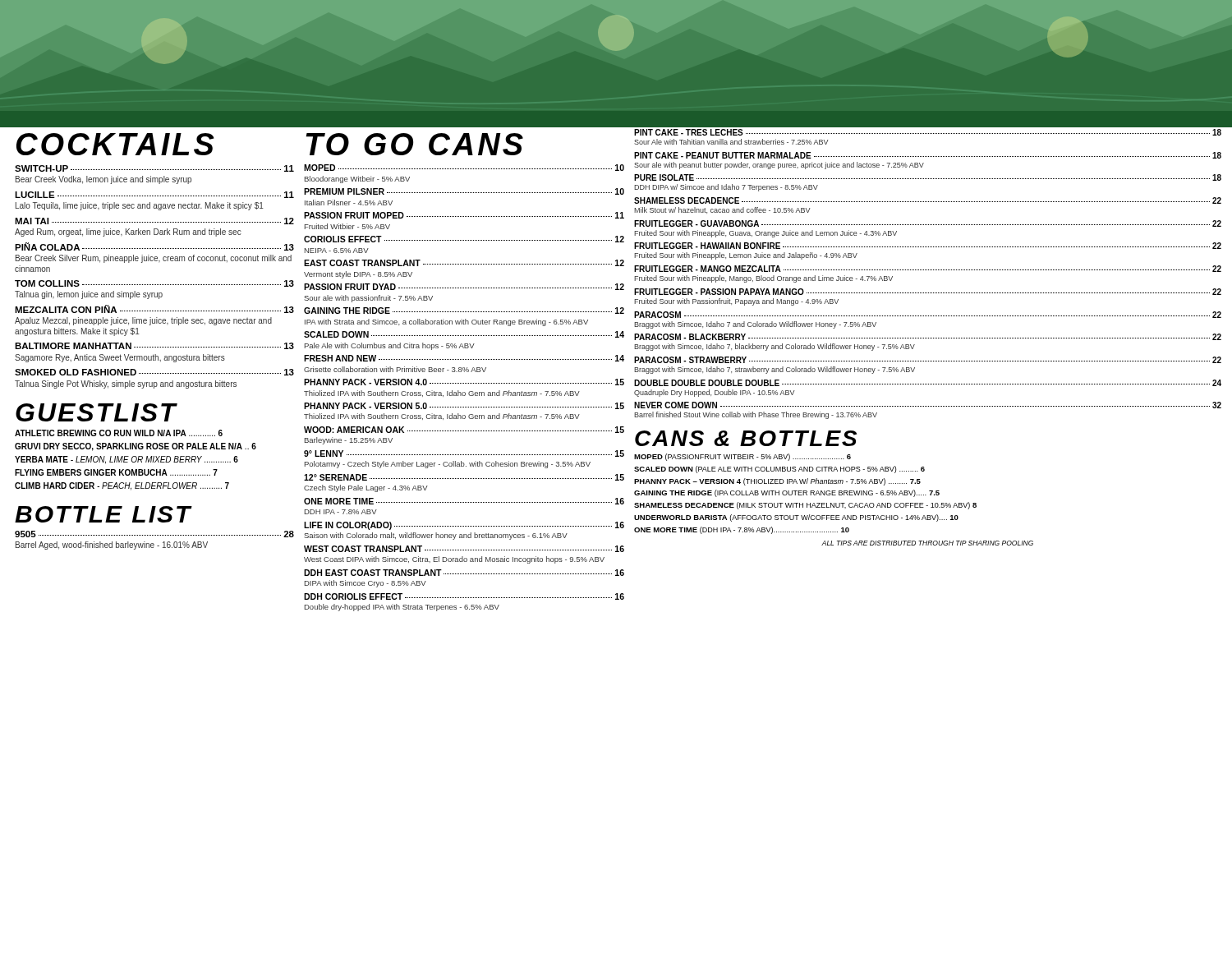Locate the text starting "FRESH AND NEW 14"
1232x953 pixels.
point(464,364)
